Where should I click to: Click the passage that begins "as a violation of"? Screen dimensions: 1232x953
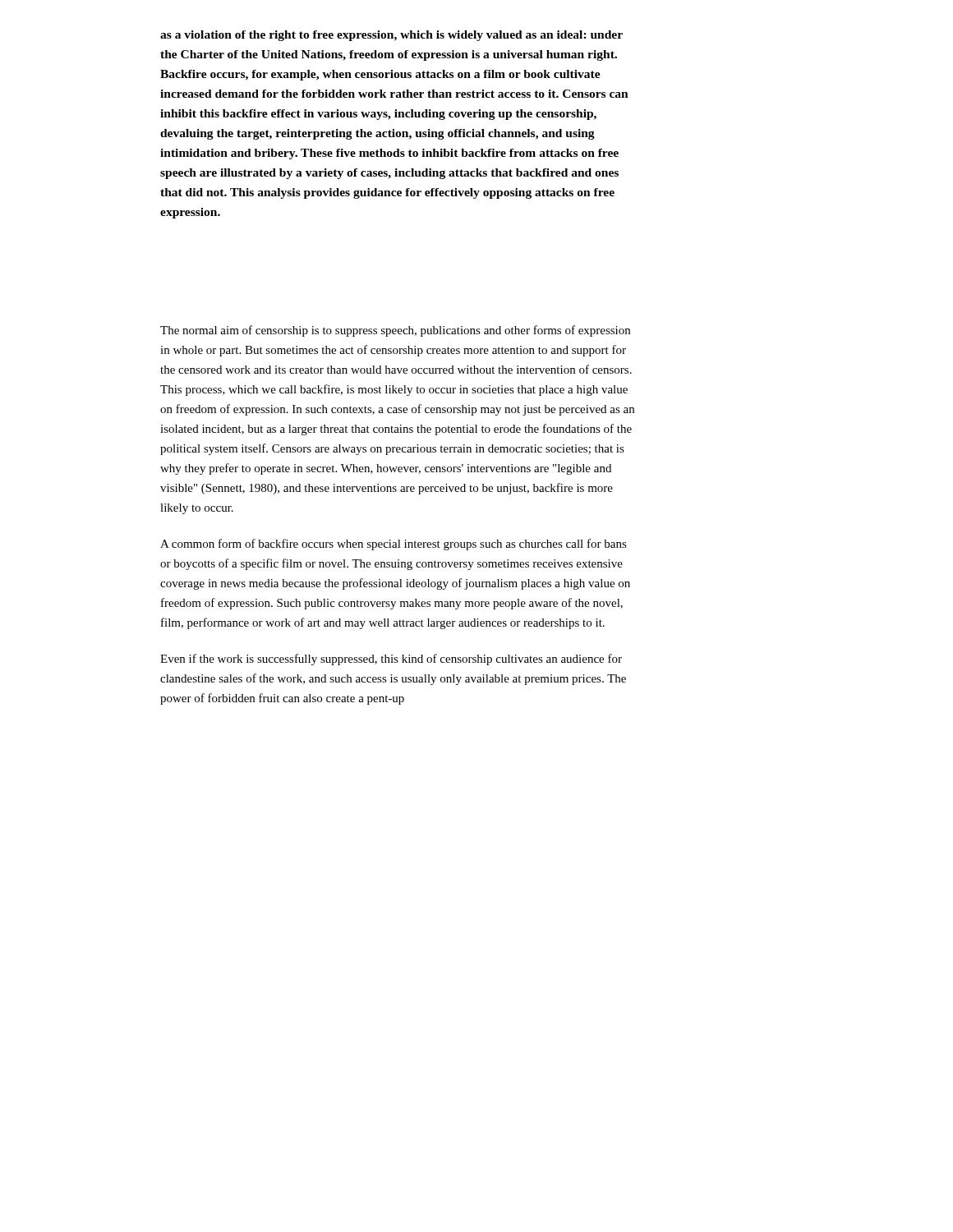click(398, 123)
